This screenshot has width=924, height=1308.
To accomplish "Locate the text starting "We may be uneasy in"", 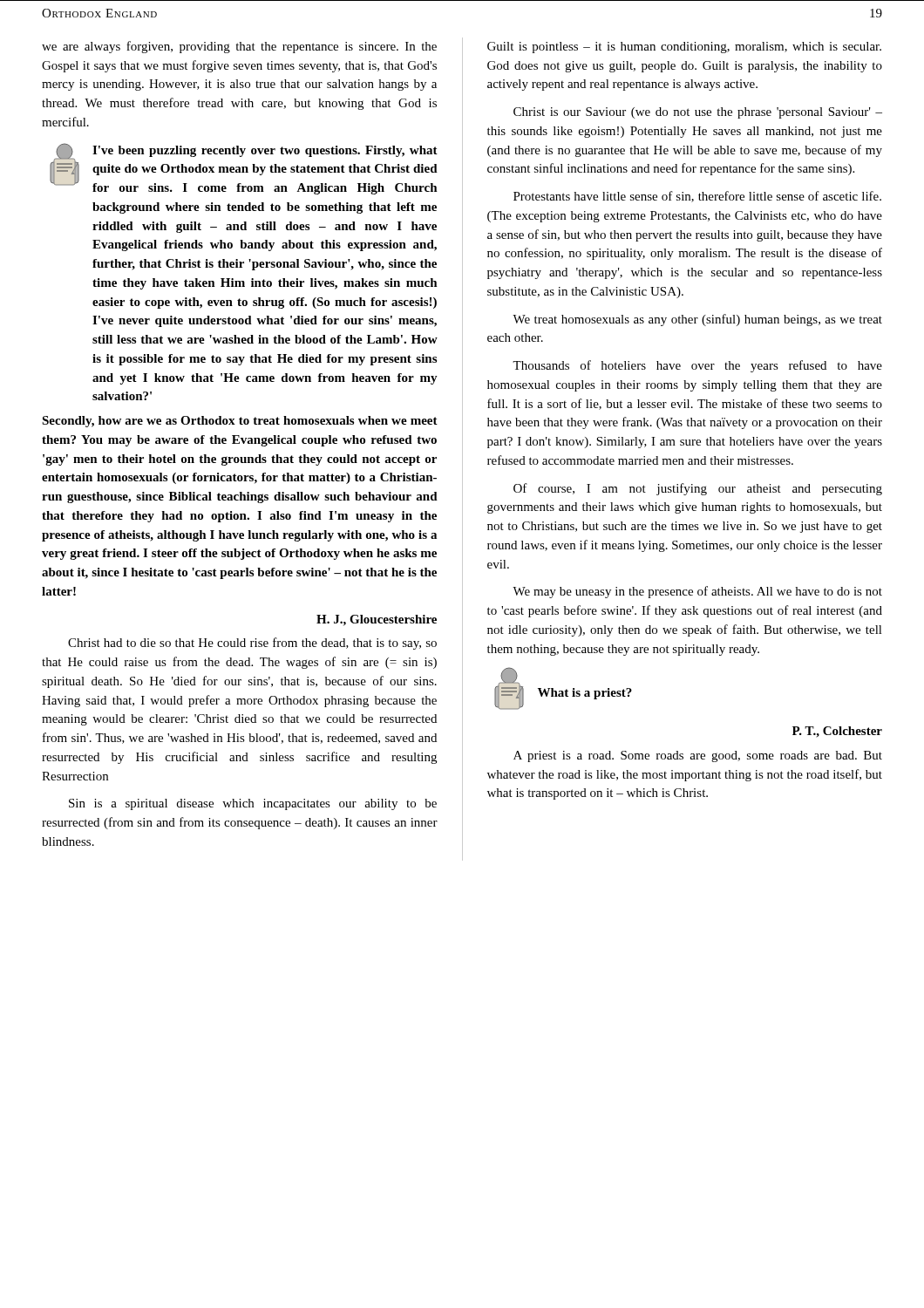I will [684, 621].
